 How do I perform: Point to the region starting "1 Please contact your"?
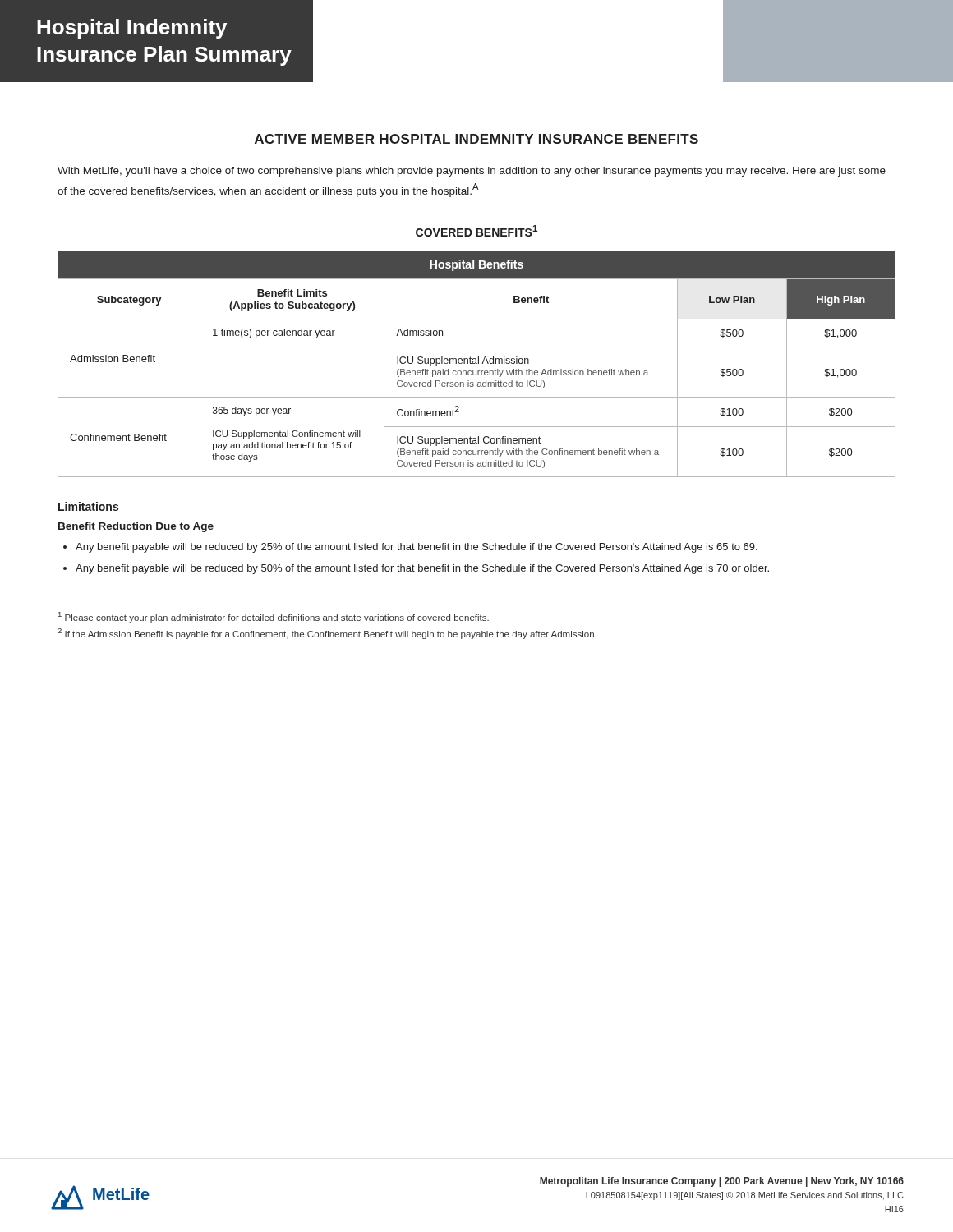click(x=273, y=616)
